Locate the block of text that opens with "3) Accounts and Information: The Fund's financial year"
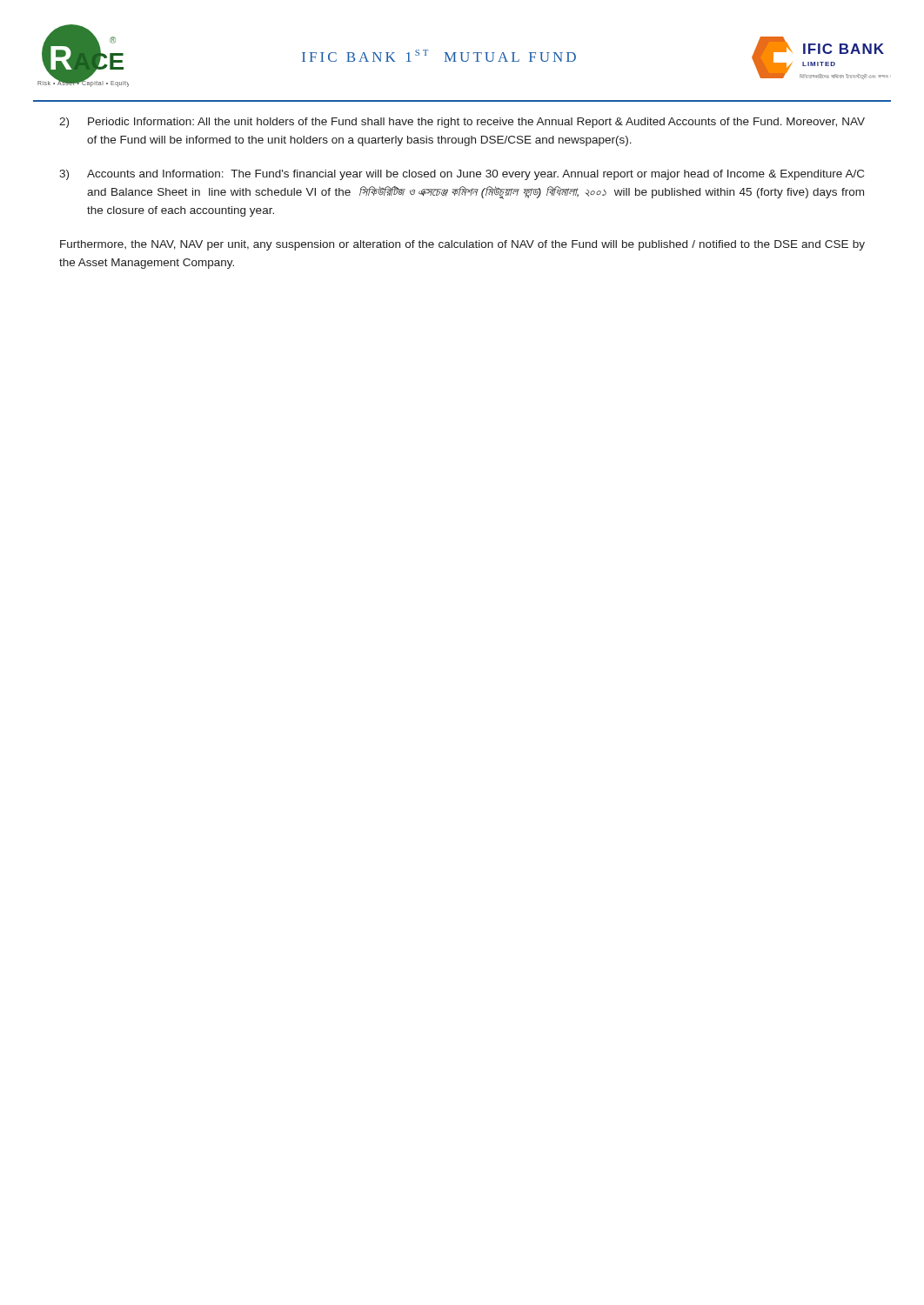This screenshot has height=1305, width=924. (x=462, y=192)
